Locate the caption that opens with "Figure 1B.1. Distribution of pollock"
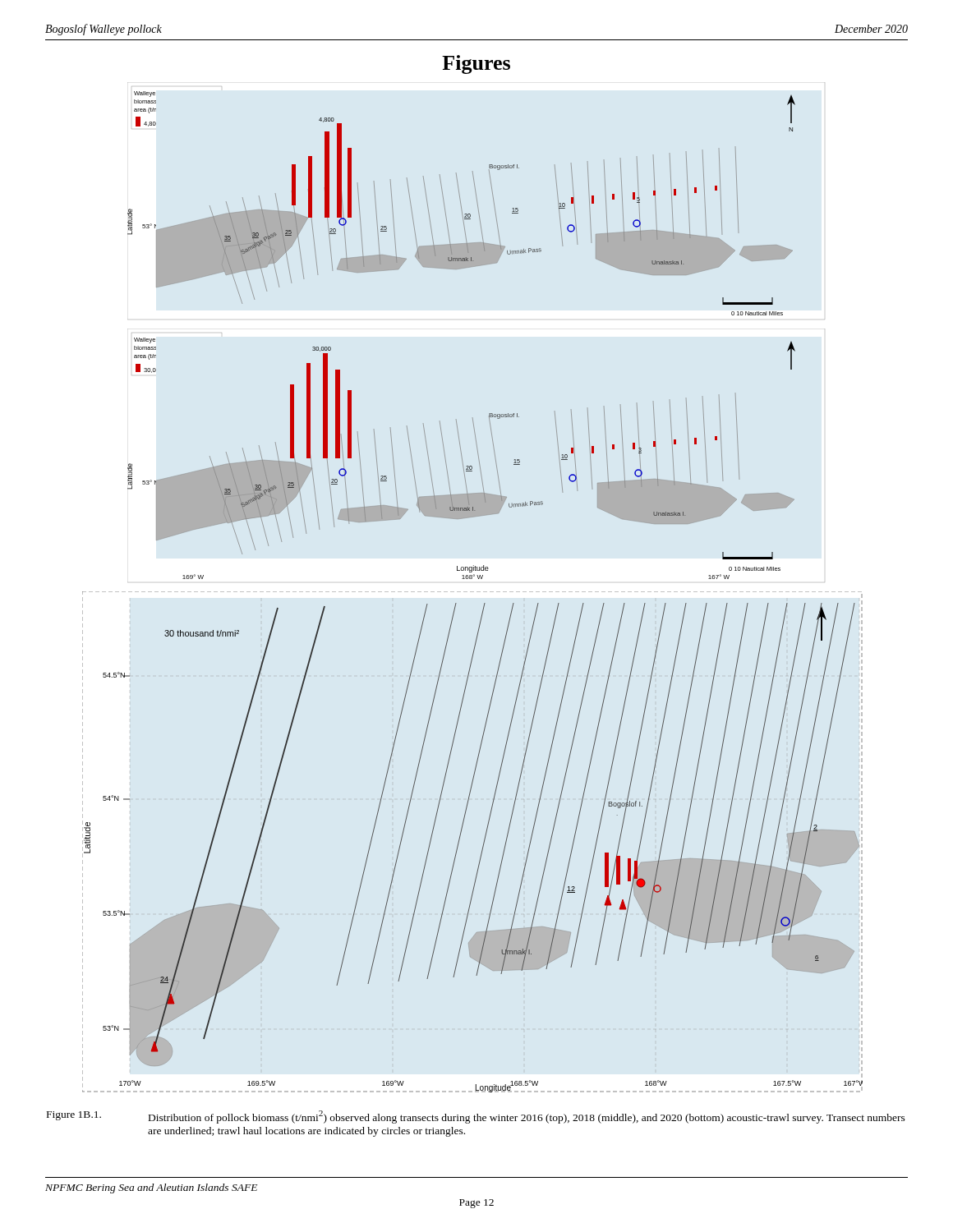The width and height of the screenshot is (953, 1232). point(476,1123)
